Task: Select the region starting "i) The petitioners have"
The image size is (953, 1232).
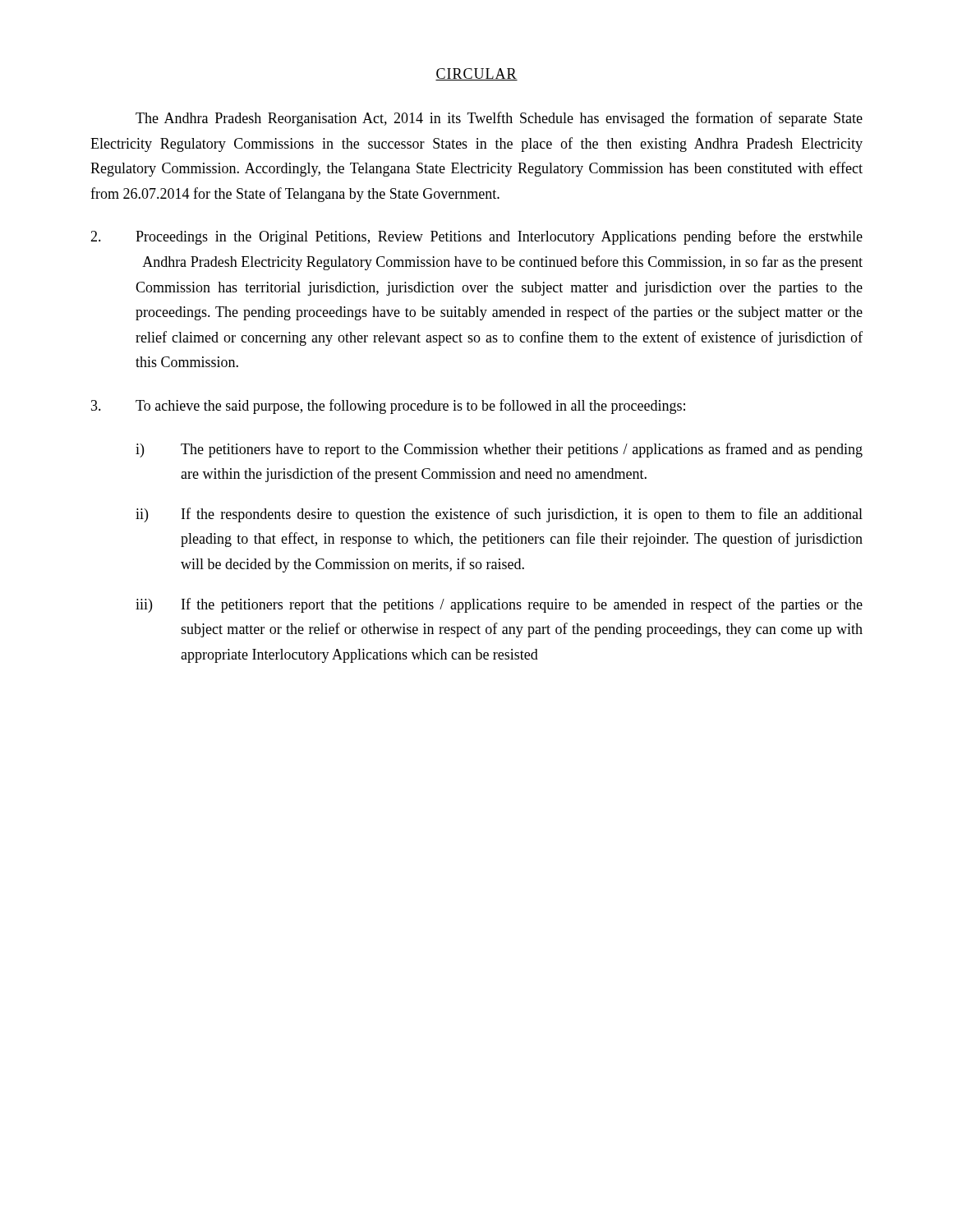Action: [499, 462]
